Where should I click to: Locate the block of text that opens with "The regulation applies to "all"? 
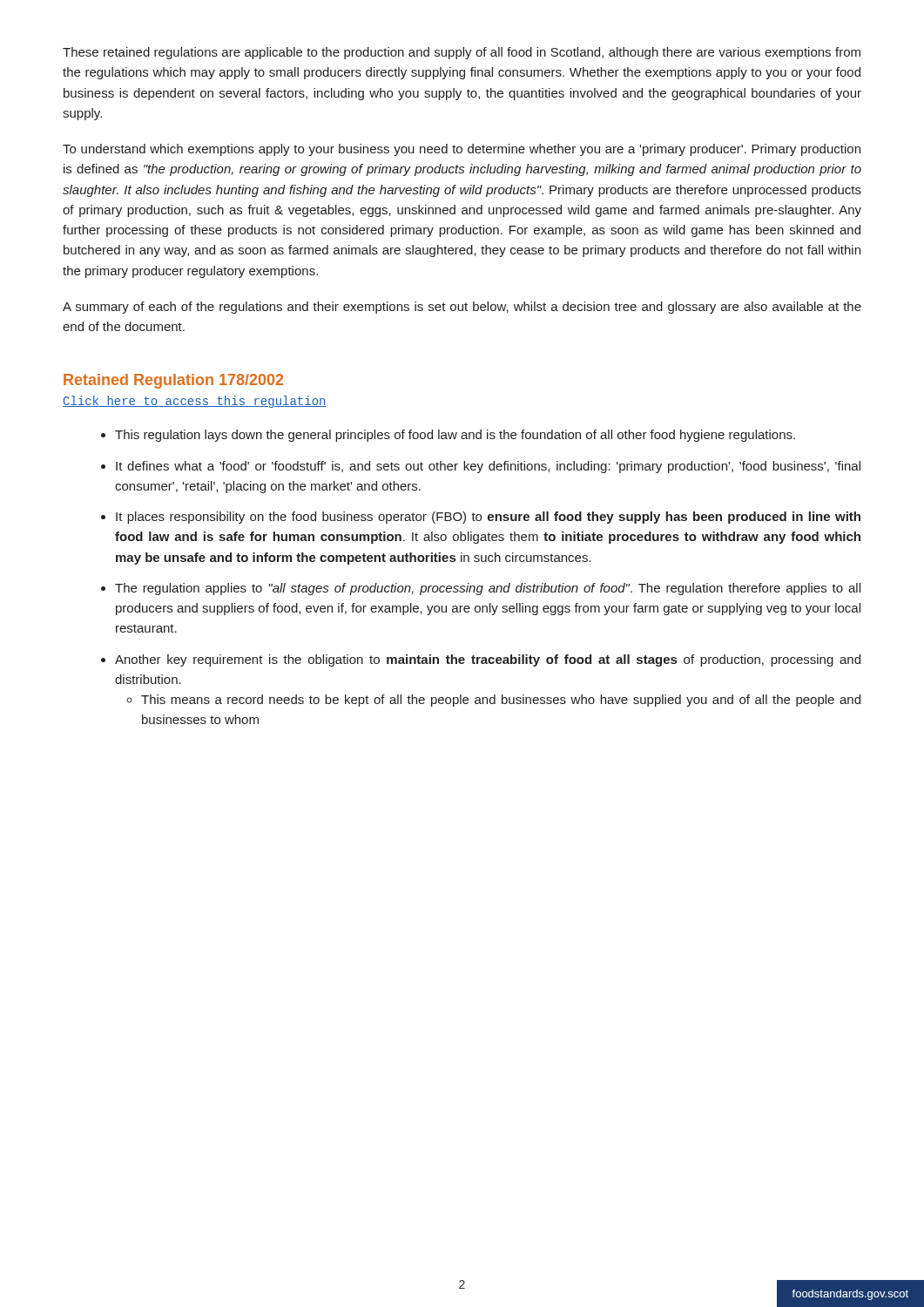488,608
